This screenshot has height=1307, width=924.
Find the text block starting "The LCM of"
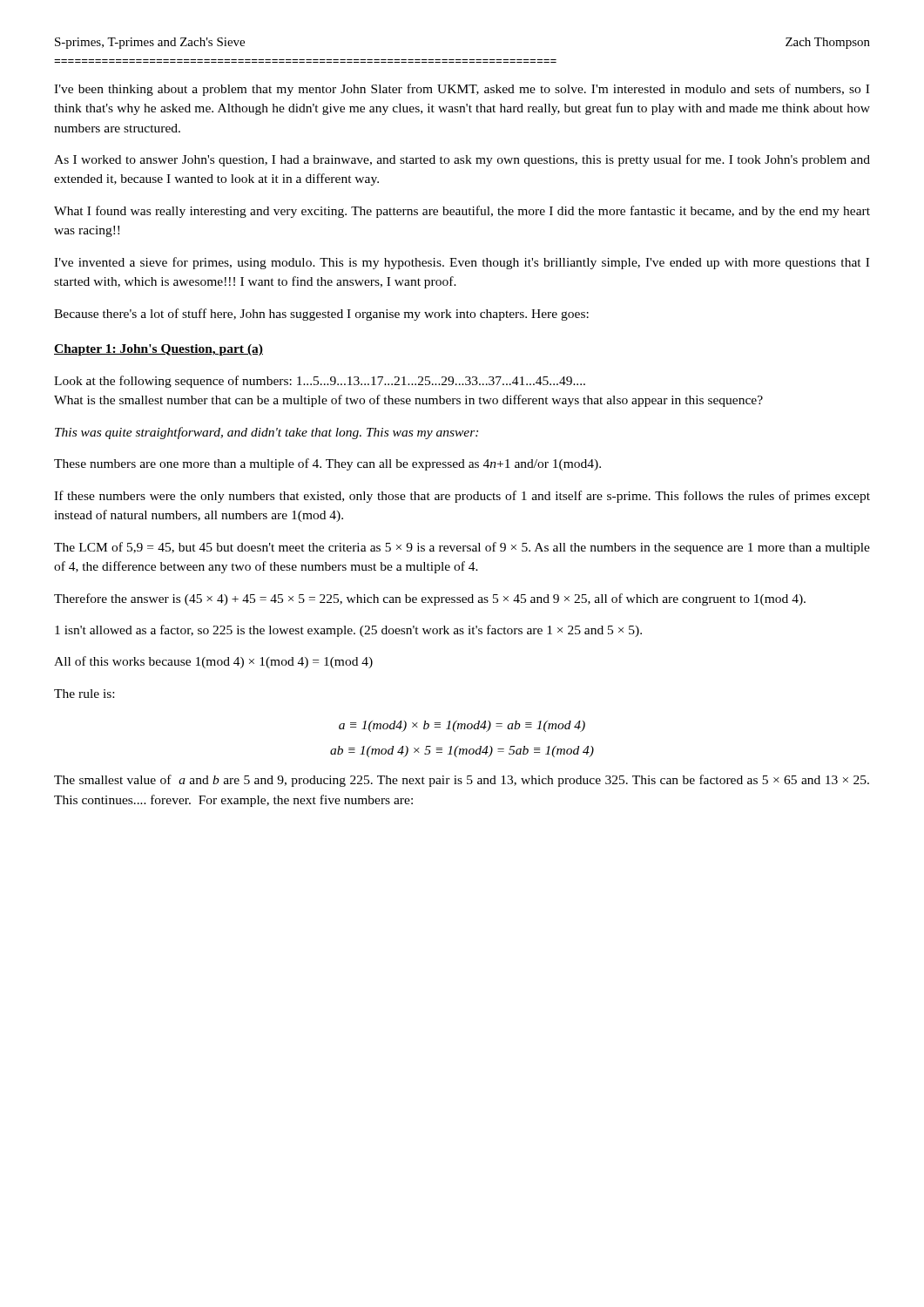[462, 556]
